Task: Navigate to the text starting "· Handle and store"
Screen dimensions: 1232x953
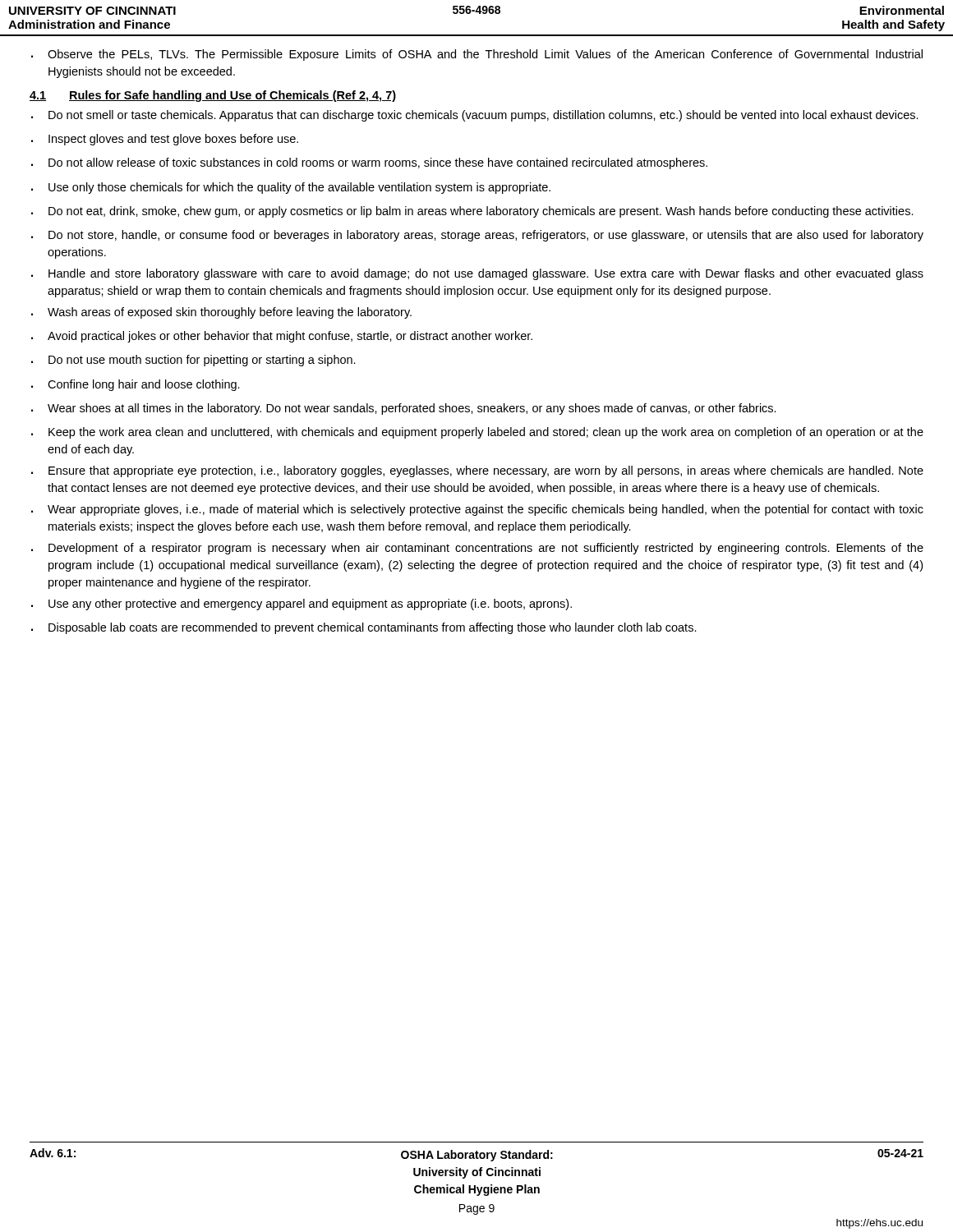Action: (476, 283)
